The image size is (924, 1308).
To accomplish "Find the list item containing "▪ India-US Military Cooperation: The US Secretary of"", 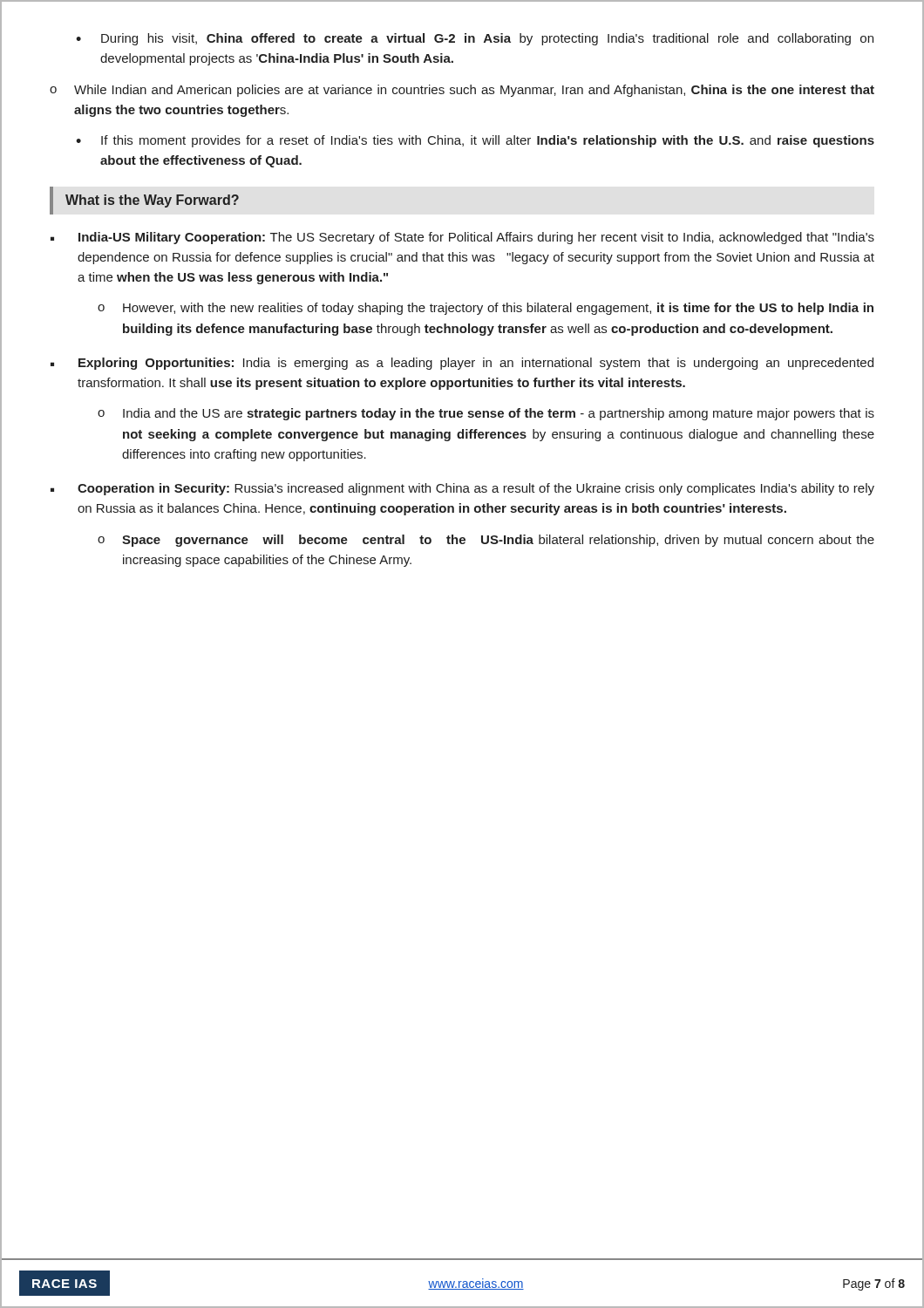I will (x=462, y=257).
